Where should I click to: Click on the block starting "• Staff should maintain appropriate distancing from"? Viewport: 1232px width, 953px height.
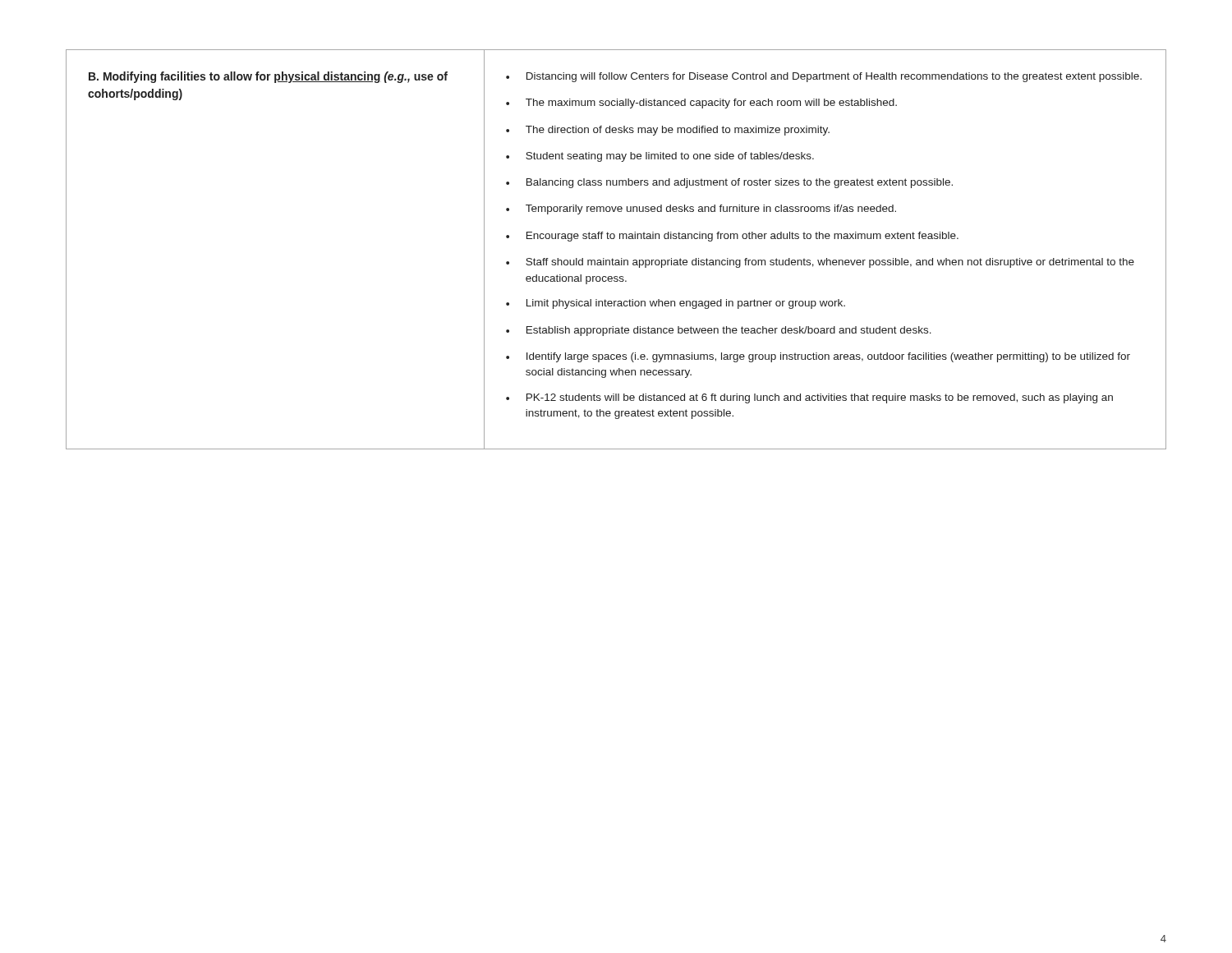[825, 270]
